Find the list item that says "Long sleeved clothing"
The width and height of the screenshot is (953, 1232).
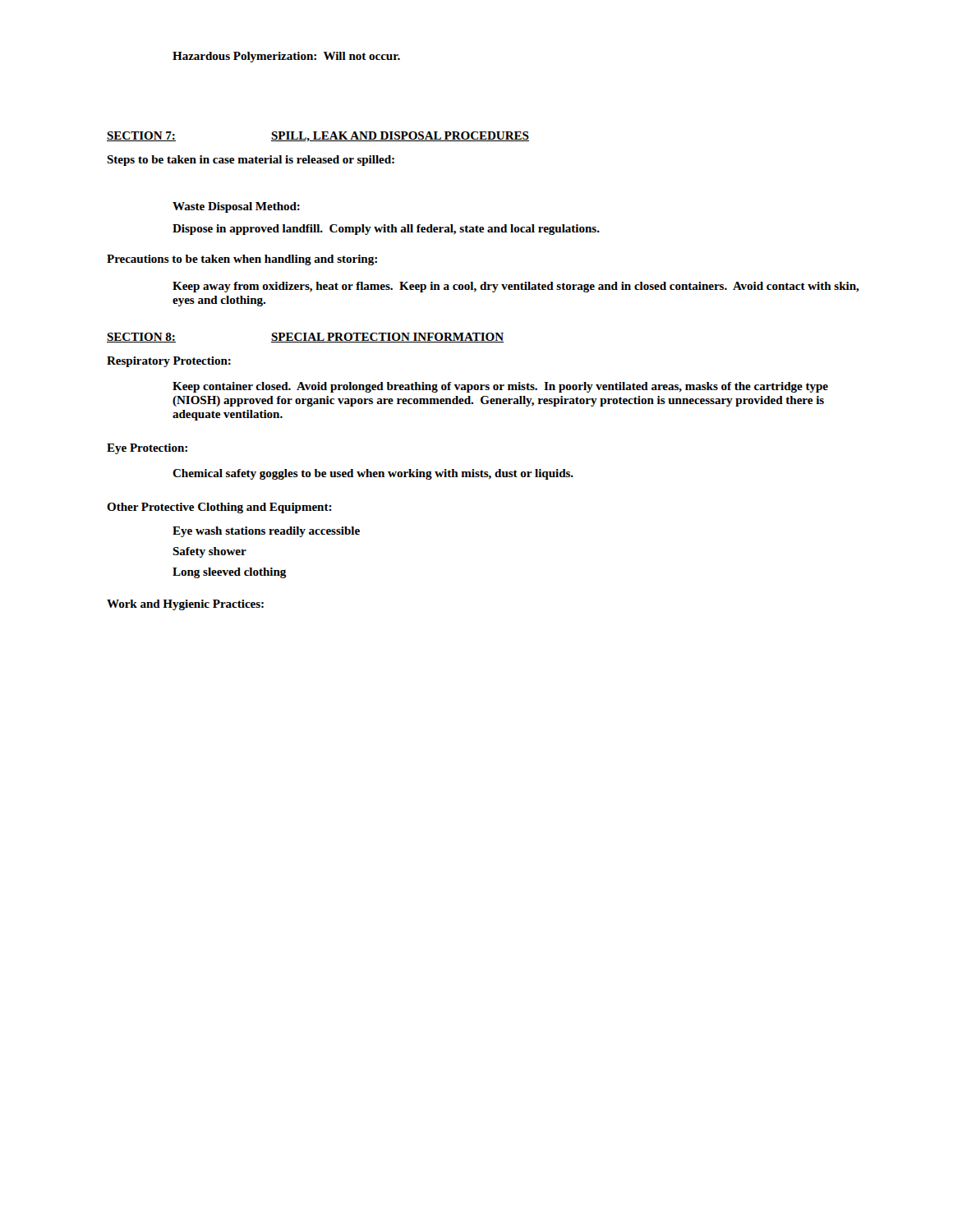click(x=230, y=573)
